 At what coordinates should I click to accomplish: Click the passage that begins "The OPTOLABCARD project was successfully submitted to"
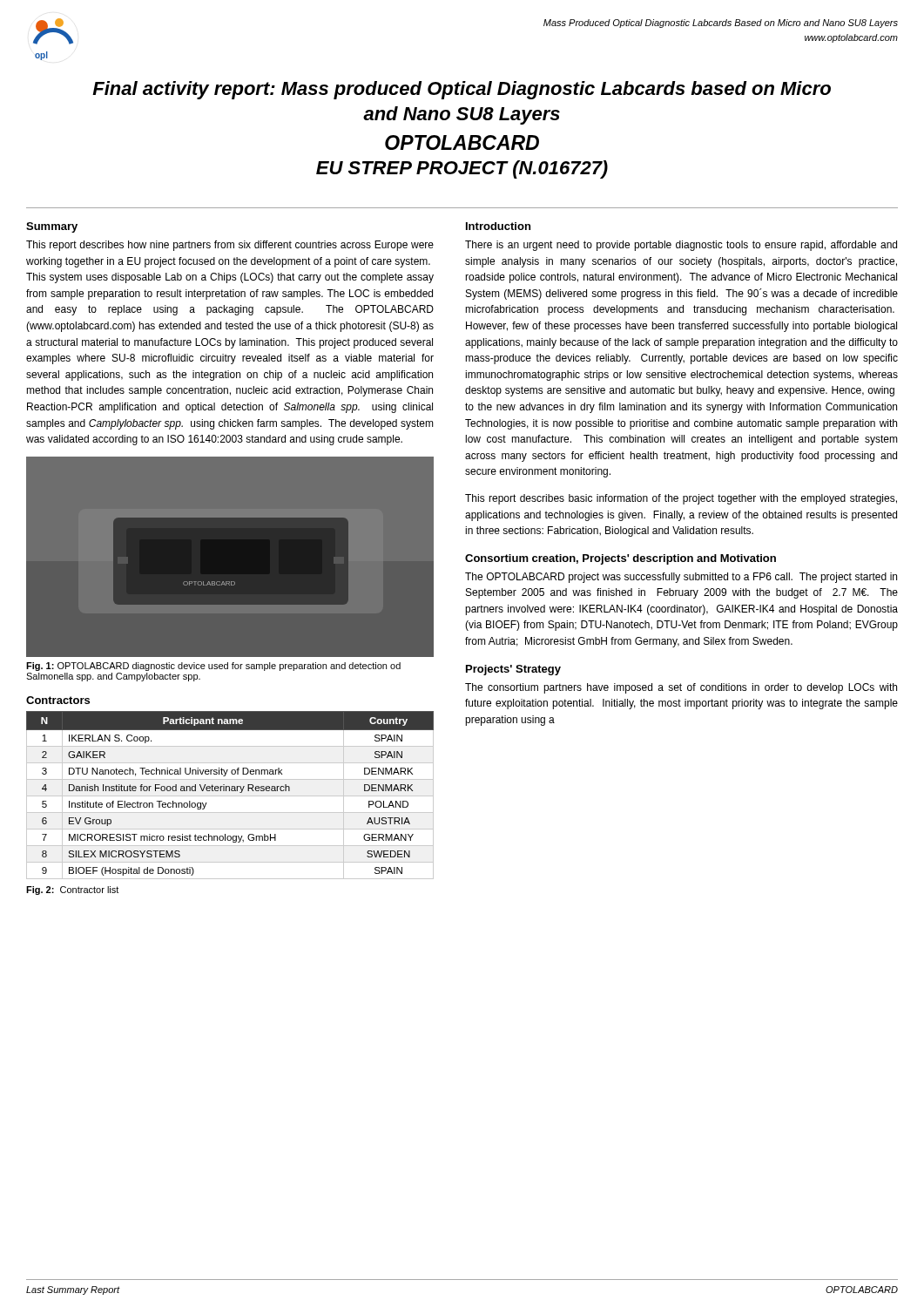(x=681, y=609)
